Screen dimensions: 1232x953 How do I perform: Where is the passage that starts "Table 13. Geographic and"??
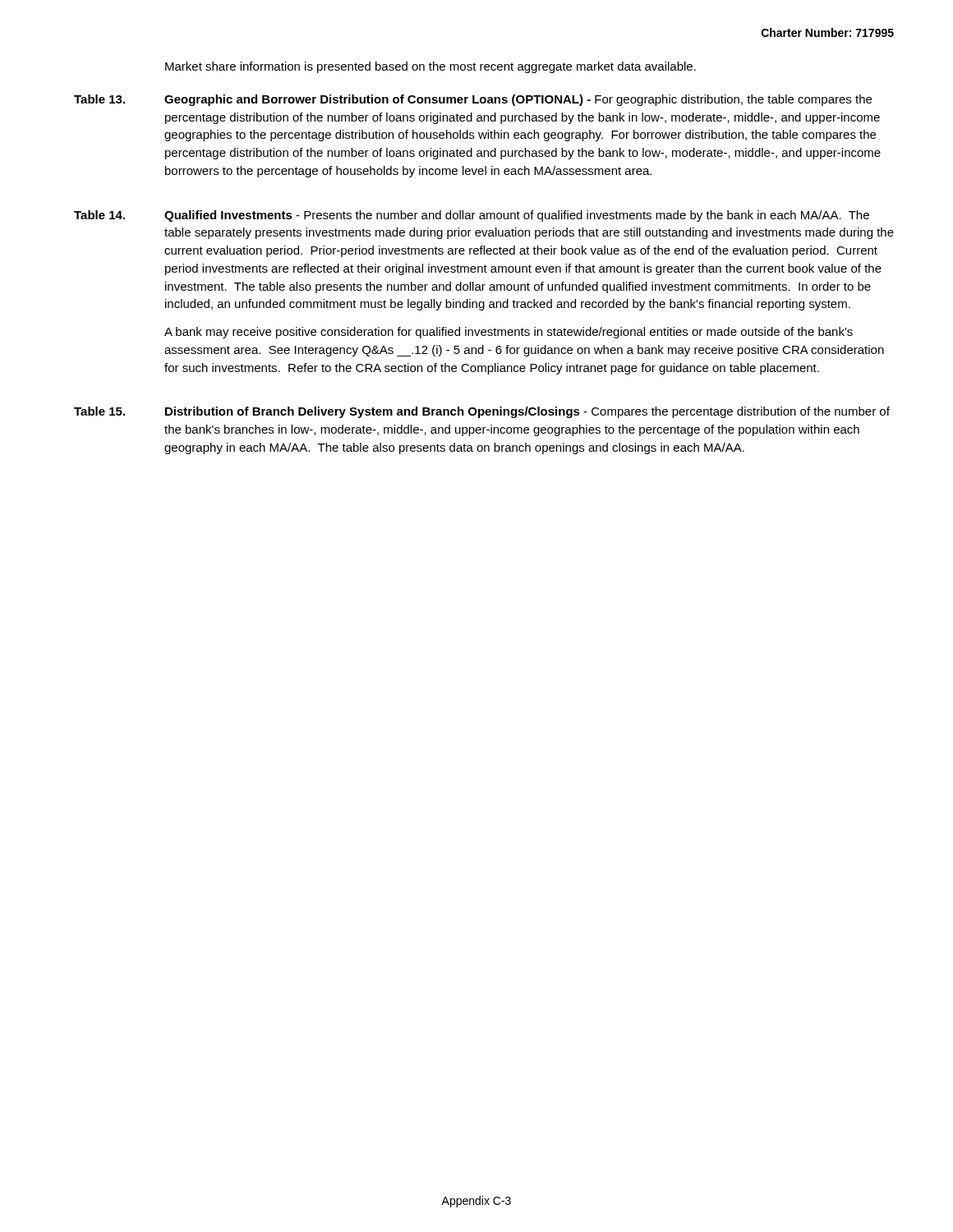(484, 140)
